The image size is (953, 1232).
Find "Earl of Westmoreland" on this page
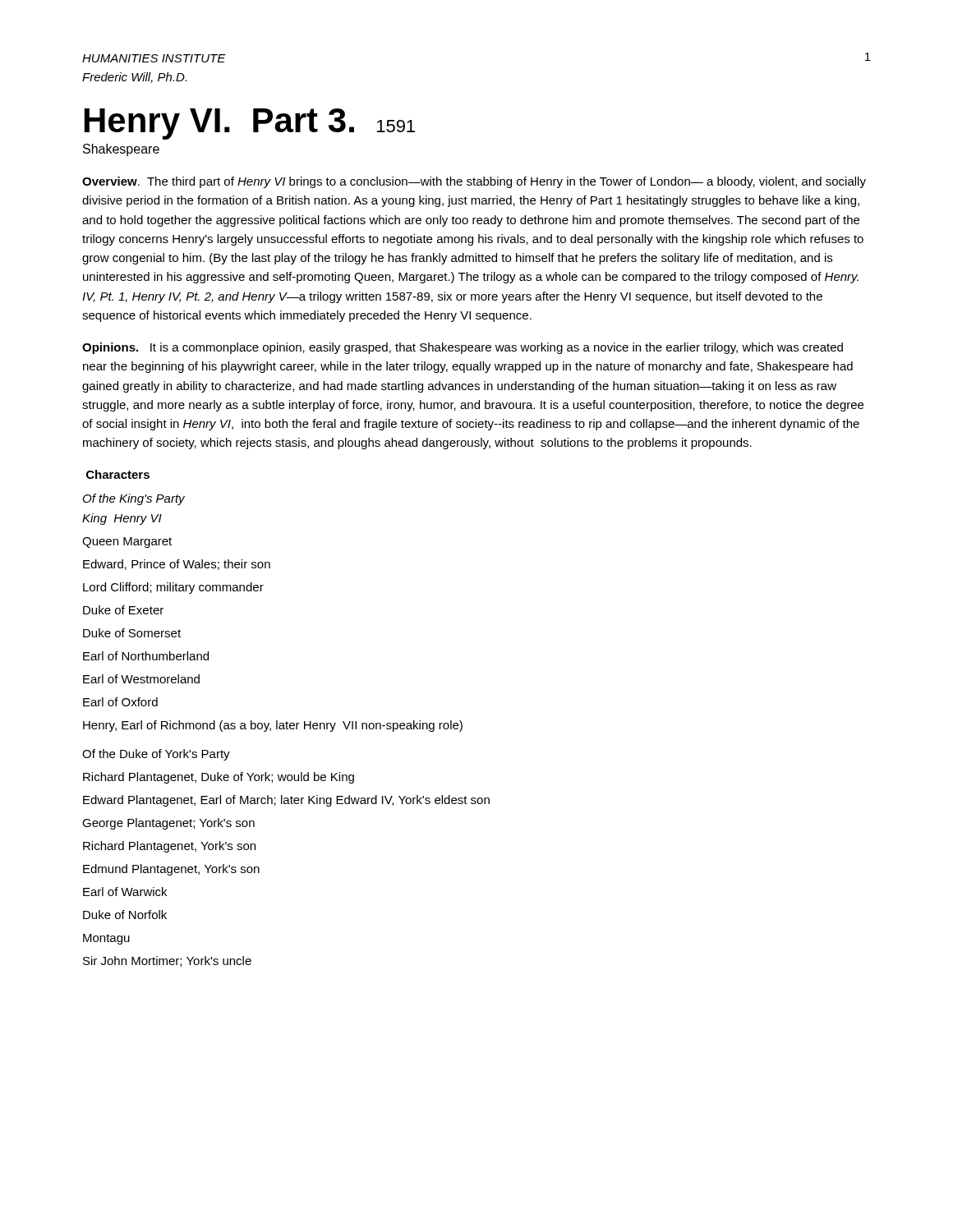pos(141,678)
